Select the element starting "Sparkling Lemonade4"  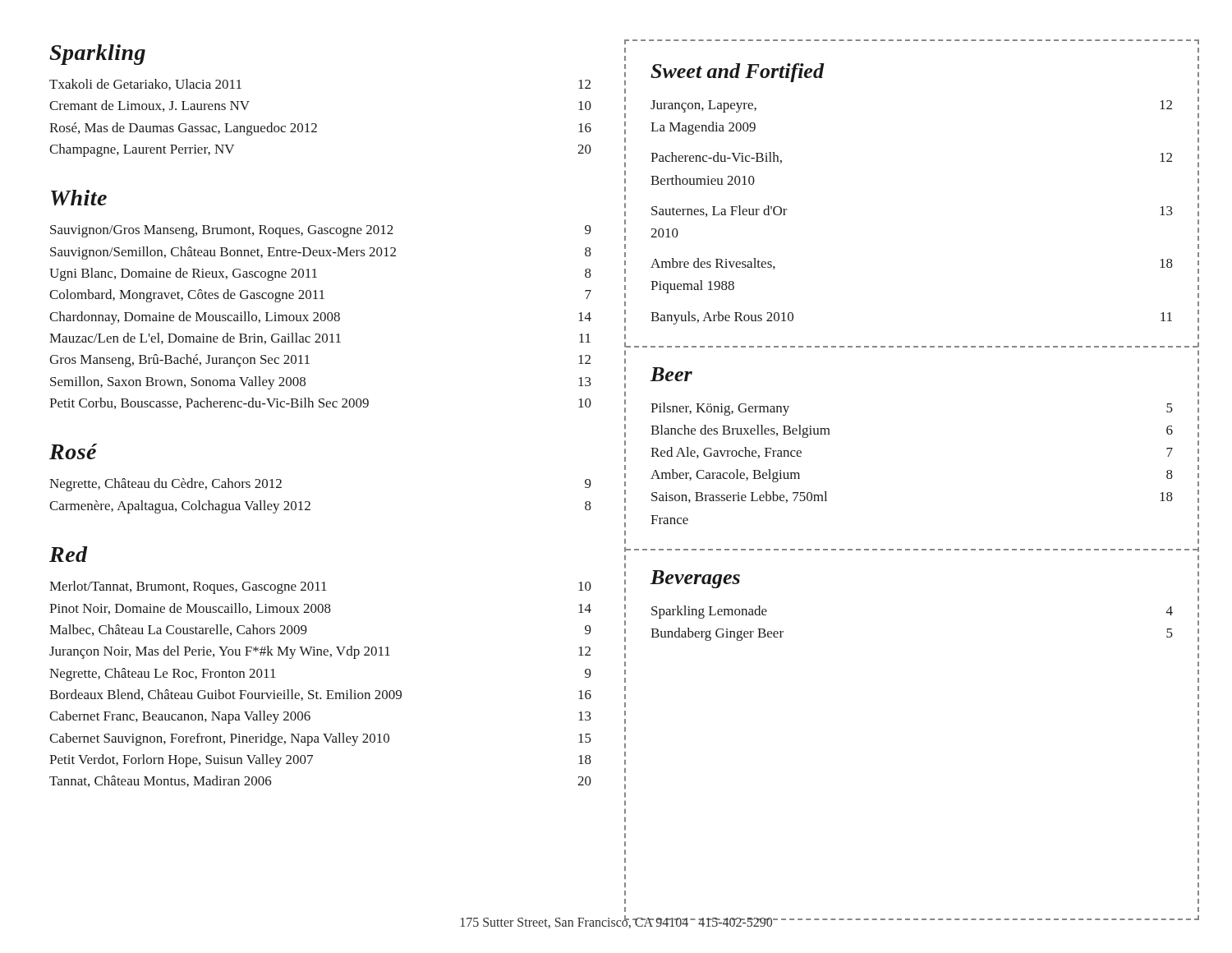pos(711,612)
